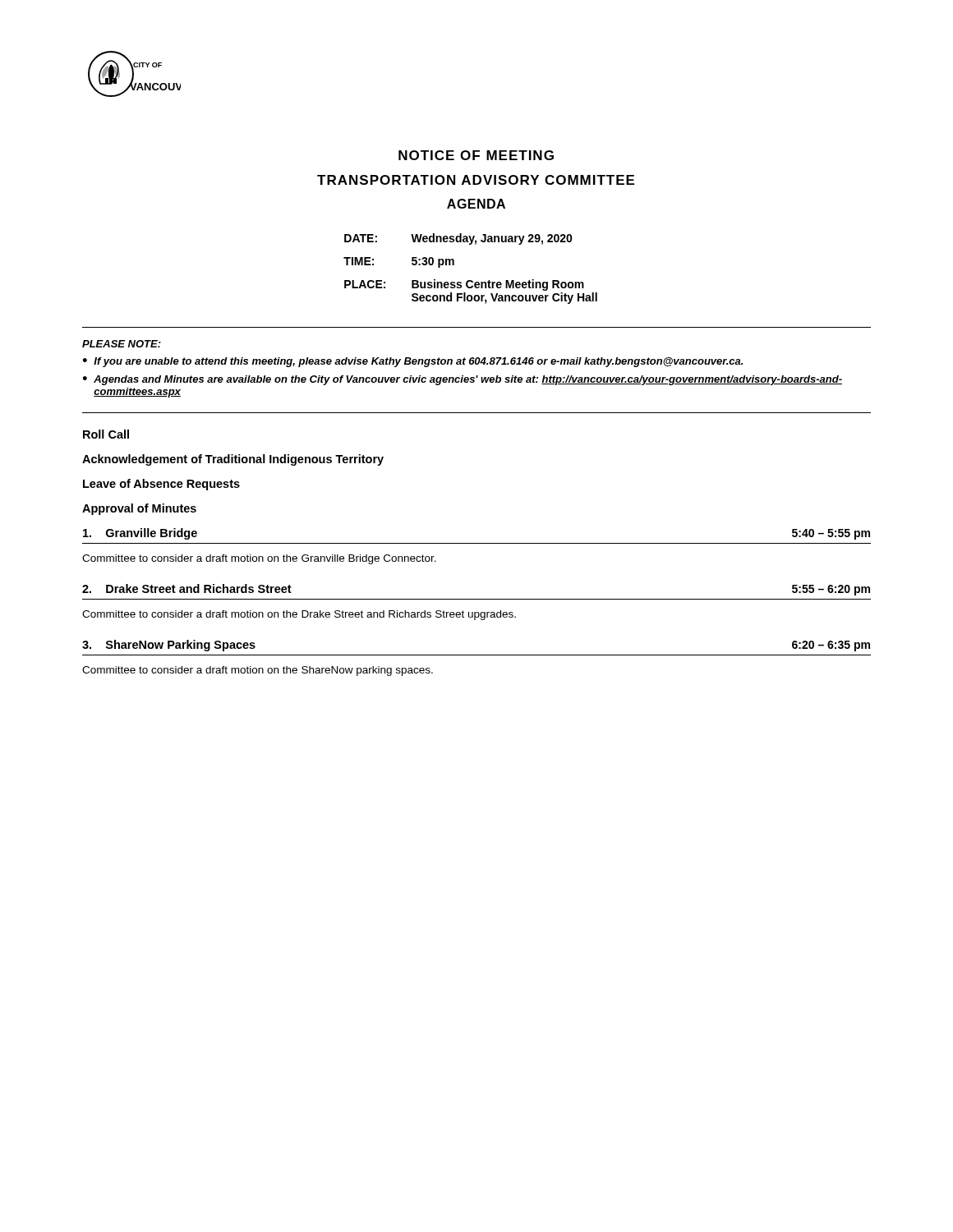Locate the block of text that opens with "• Agendas and Minutes are available"
The width and height of the screenshot is (953, 1232).
(476, 385)
